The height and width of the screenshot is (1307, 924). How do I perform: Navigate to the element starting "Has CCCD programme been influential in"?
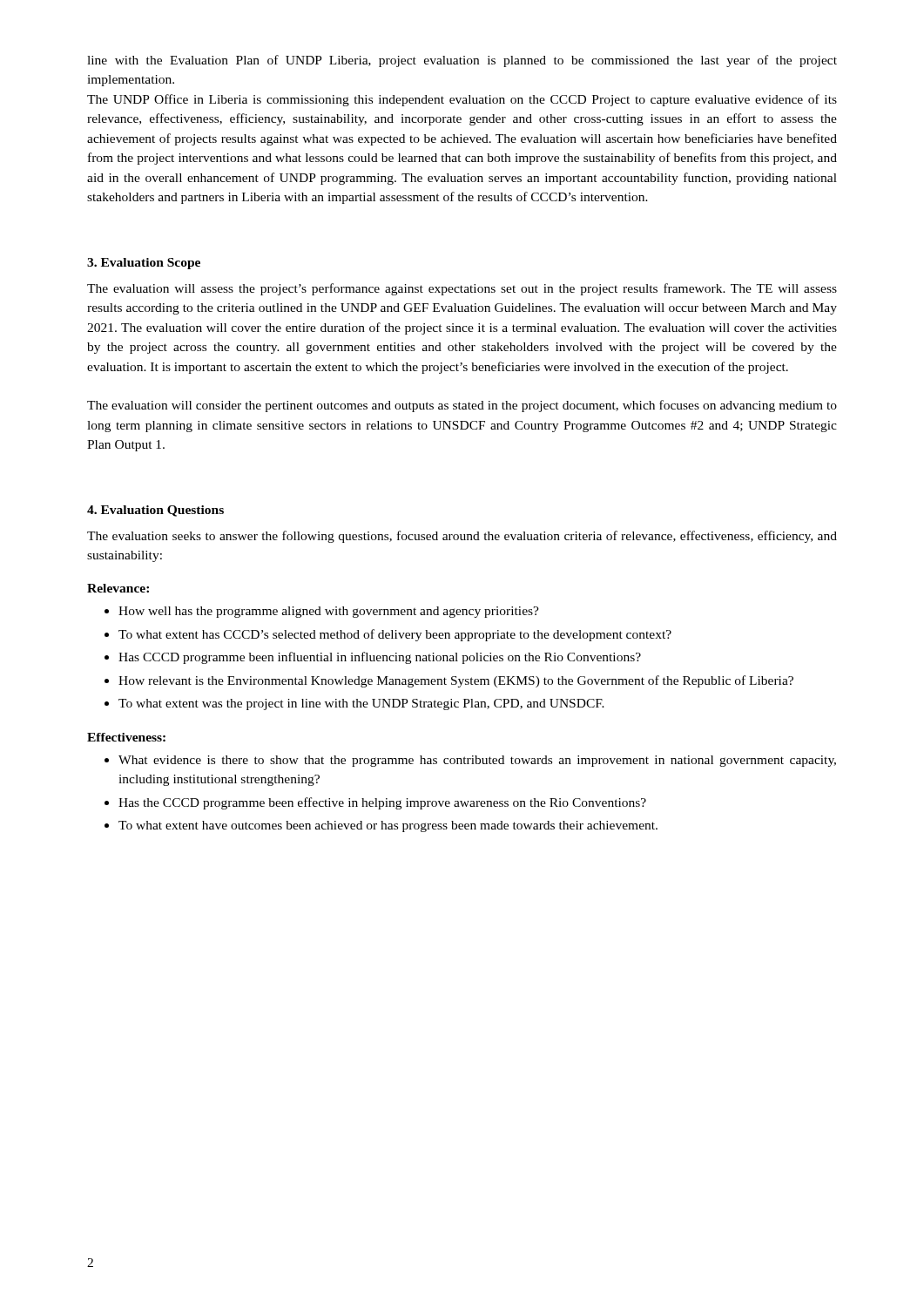pyautogui.click(x=478, y=658)
